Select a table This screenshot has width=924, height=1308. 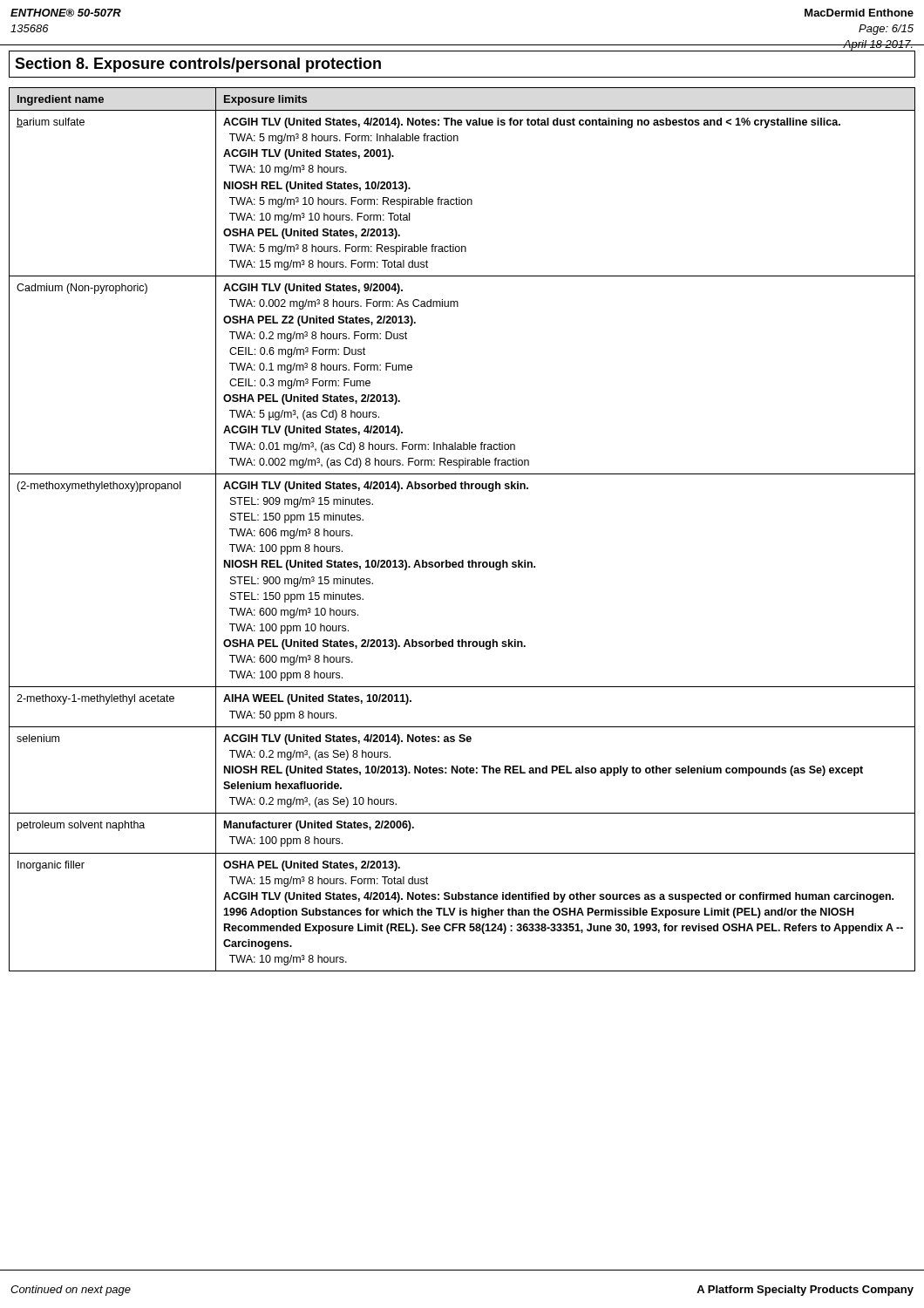coord(462,676)
